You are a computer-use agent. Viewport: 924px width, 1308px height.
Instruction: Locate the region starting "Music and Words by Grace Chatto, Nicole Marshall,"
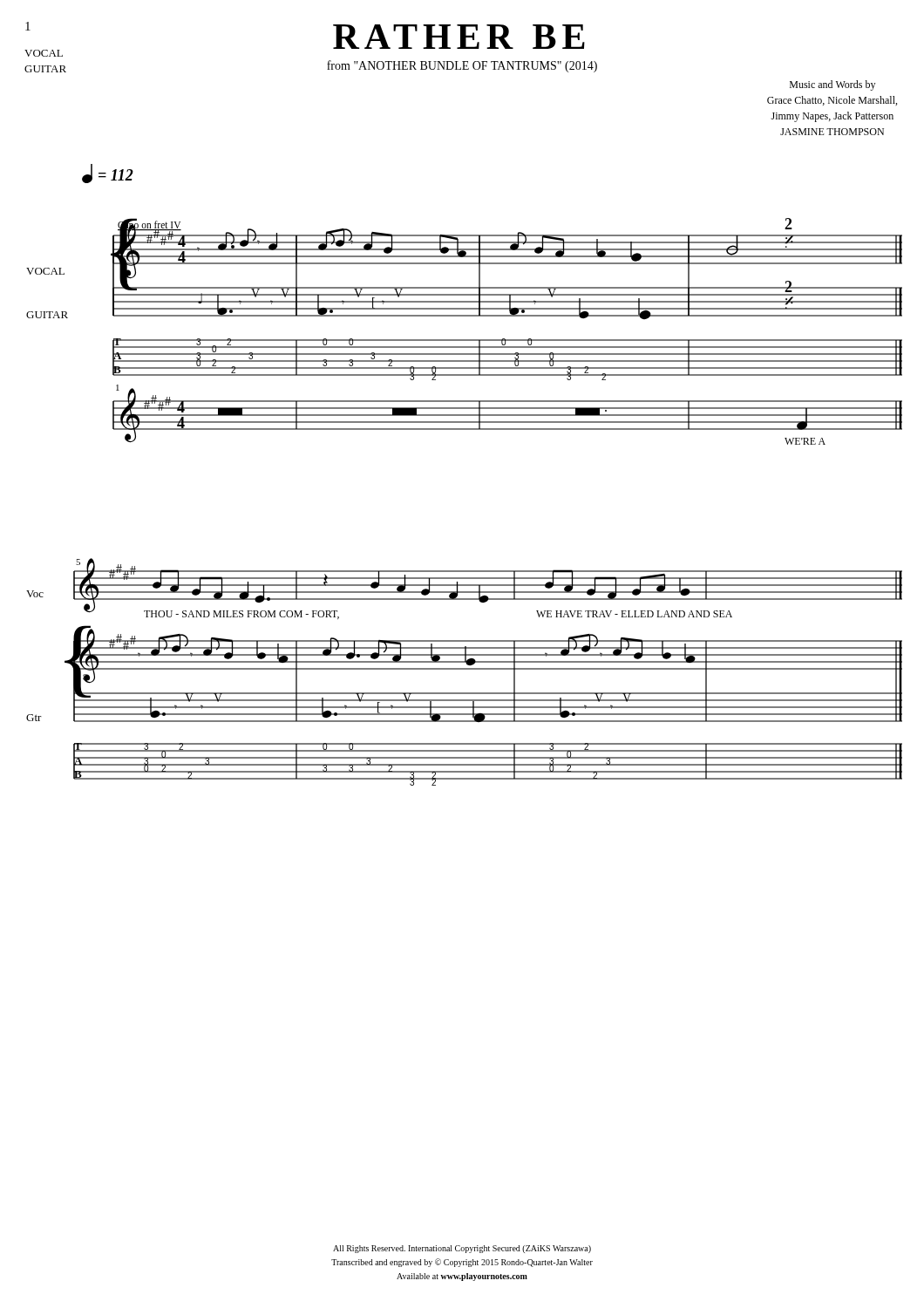click(x=832, y=108)
